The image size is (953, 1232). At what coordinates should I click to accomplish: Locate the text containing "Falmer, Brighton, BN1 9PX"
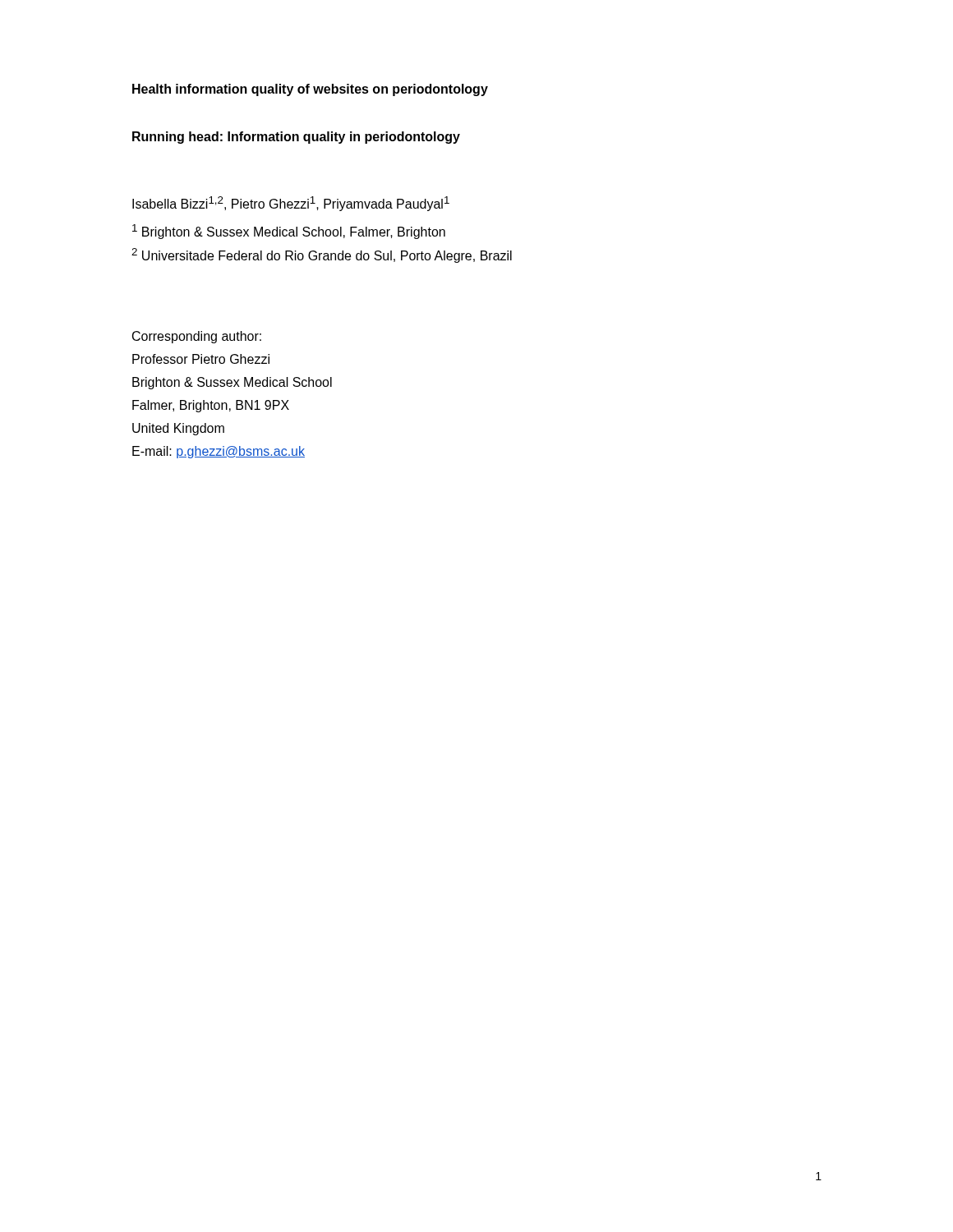(211, 406)
